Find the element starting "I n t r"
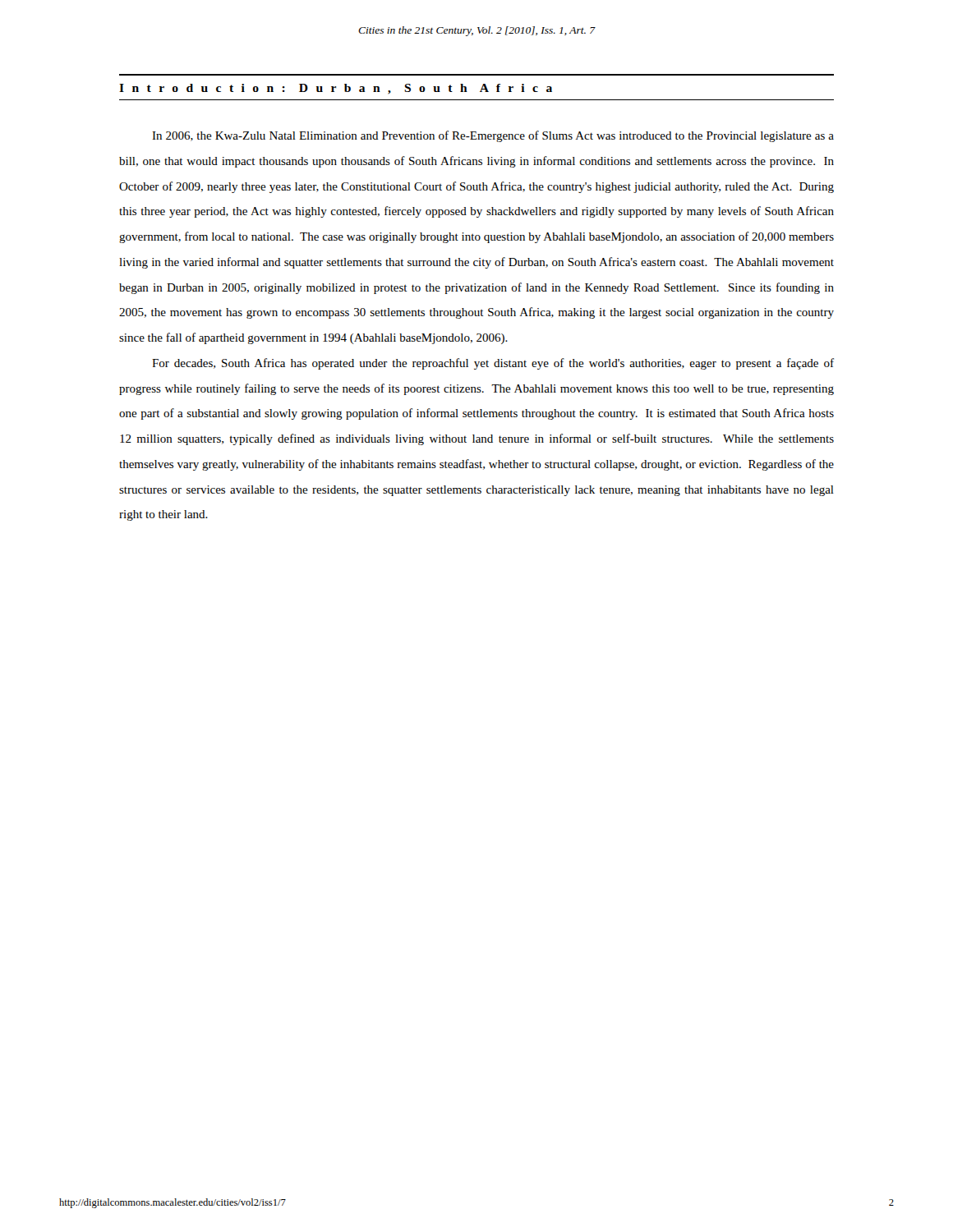The height and width of the screenshot is (1232, 953). [x=337, y=87]
